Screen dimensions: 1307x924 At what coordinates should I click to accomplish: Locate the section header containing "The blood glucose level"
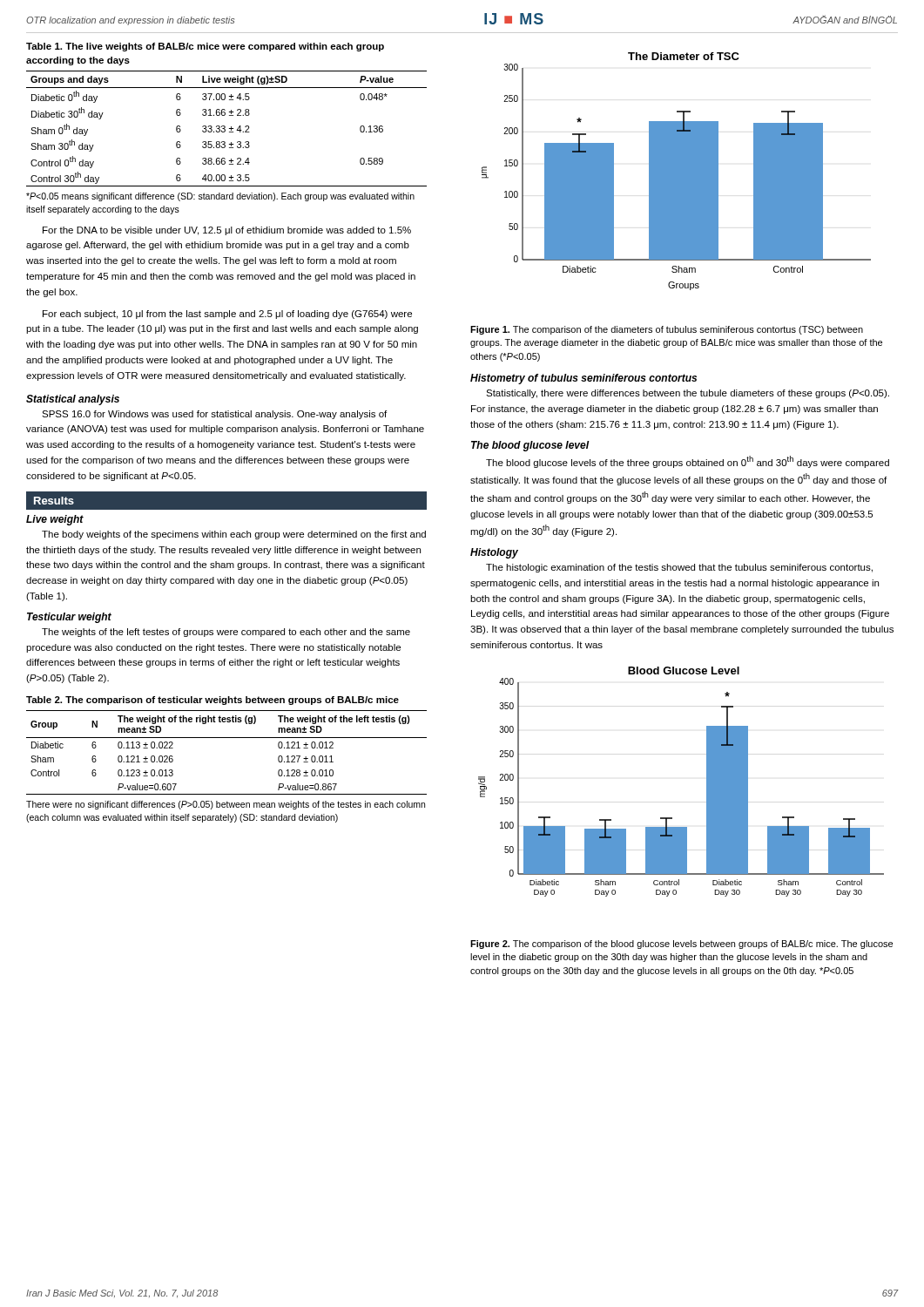(530, 445)
